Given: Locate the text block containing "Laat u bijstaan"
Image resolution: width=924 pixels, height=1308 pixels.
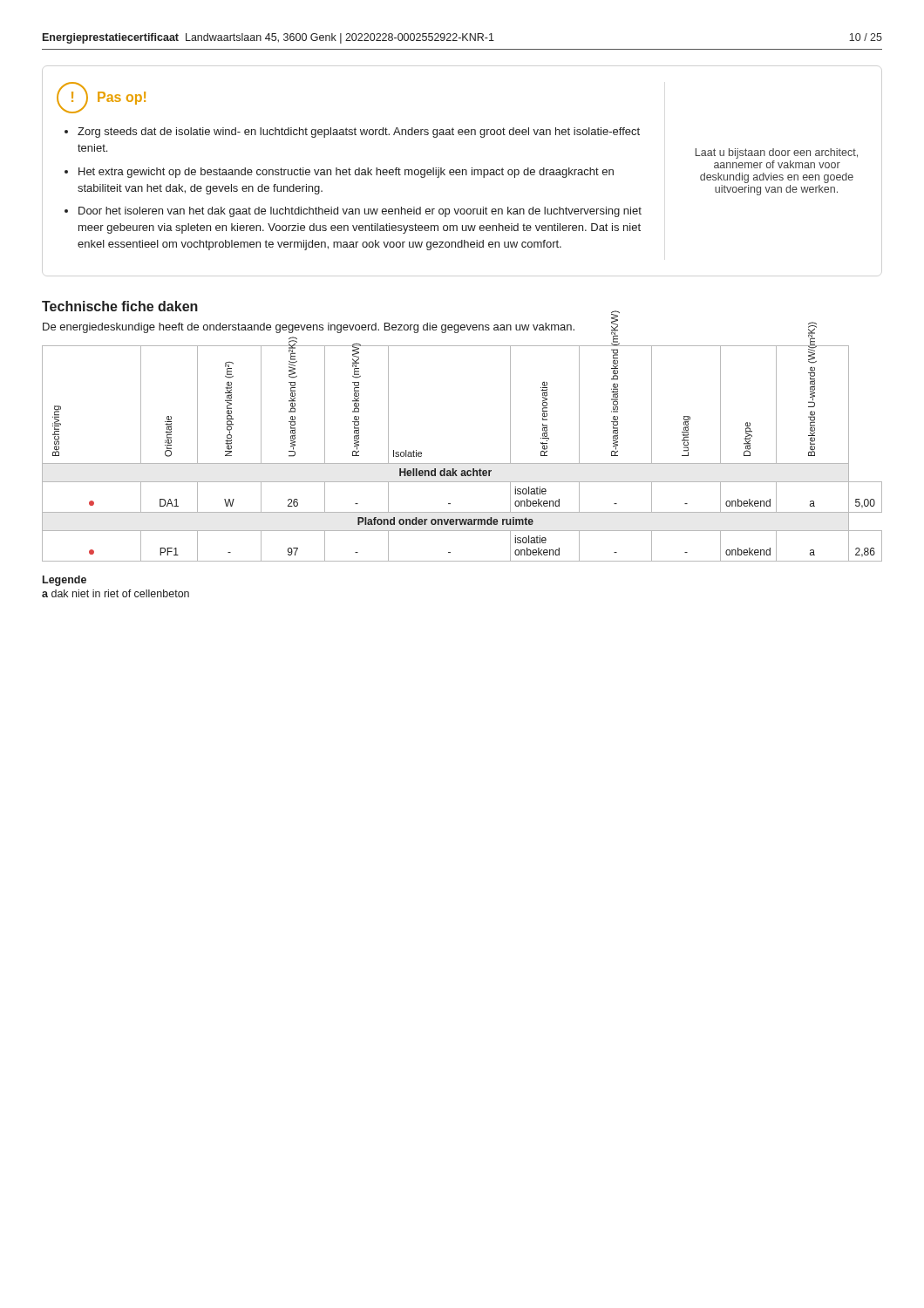Looking at the screenshot, I should [x=777, y=171].
